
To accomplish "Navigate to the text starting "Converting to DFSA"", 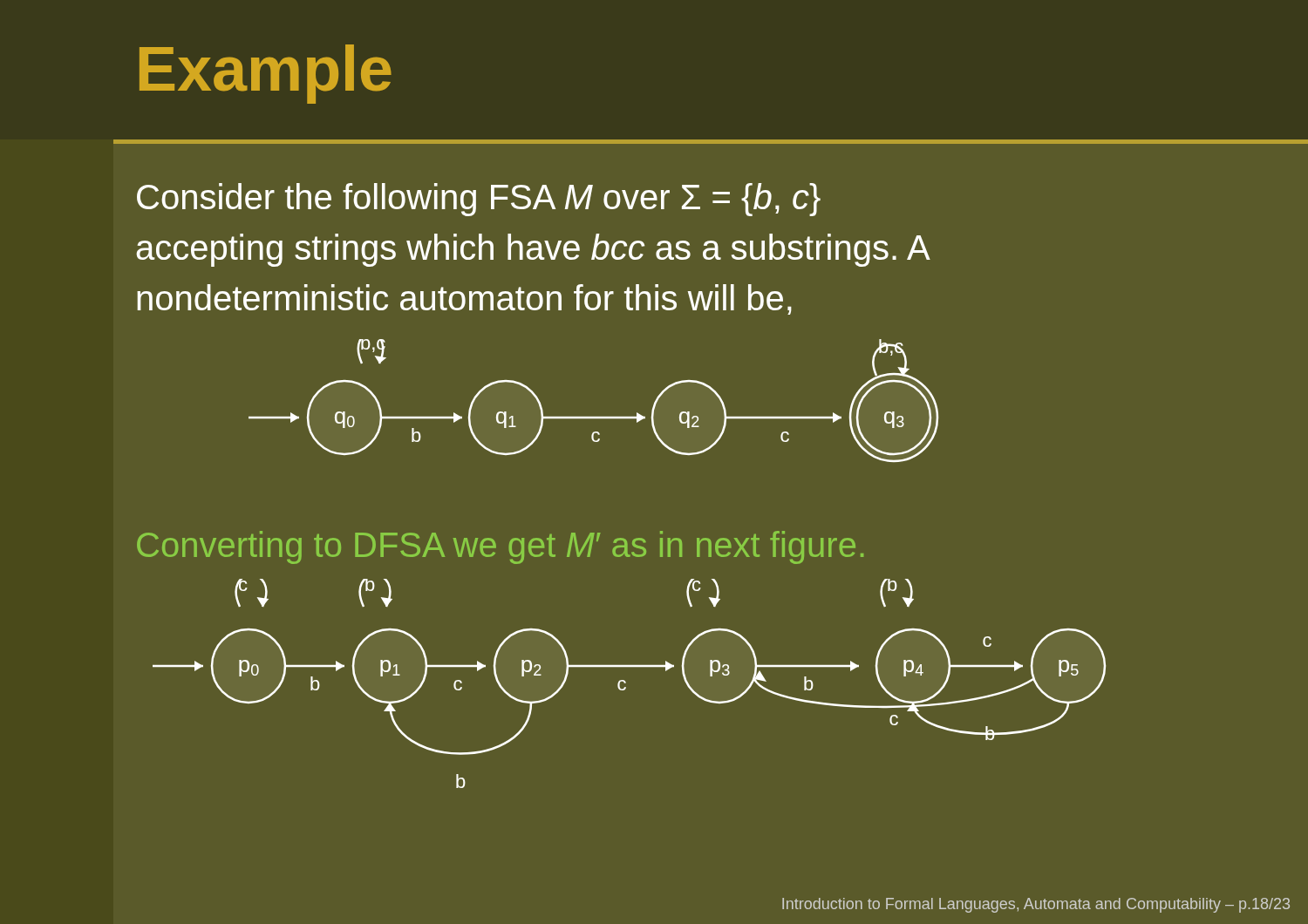I will (501, 545).
